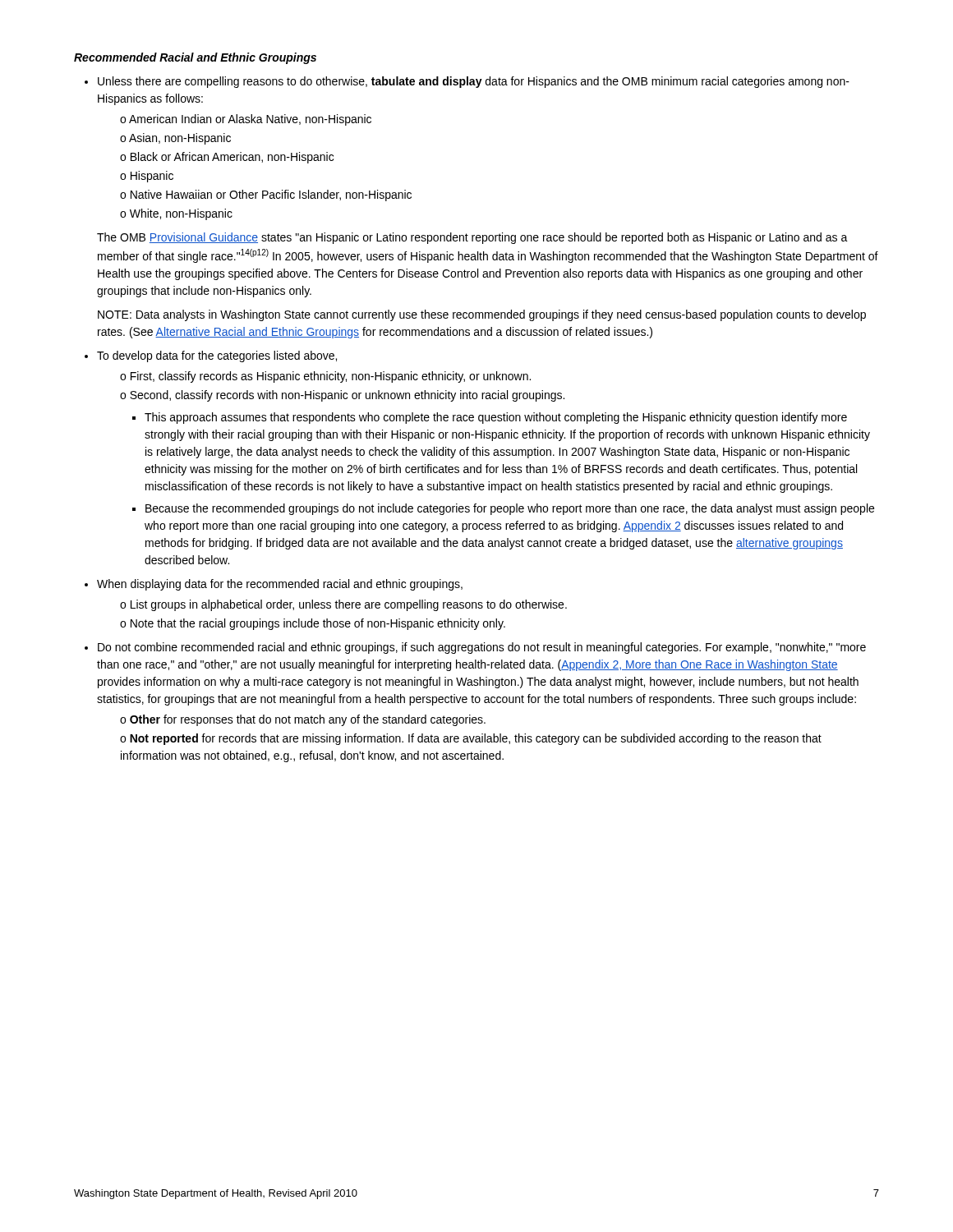
Task: Locate the list item that says "When displaying data for the"
Action: tap(488, 605)
